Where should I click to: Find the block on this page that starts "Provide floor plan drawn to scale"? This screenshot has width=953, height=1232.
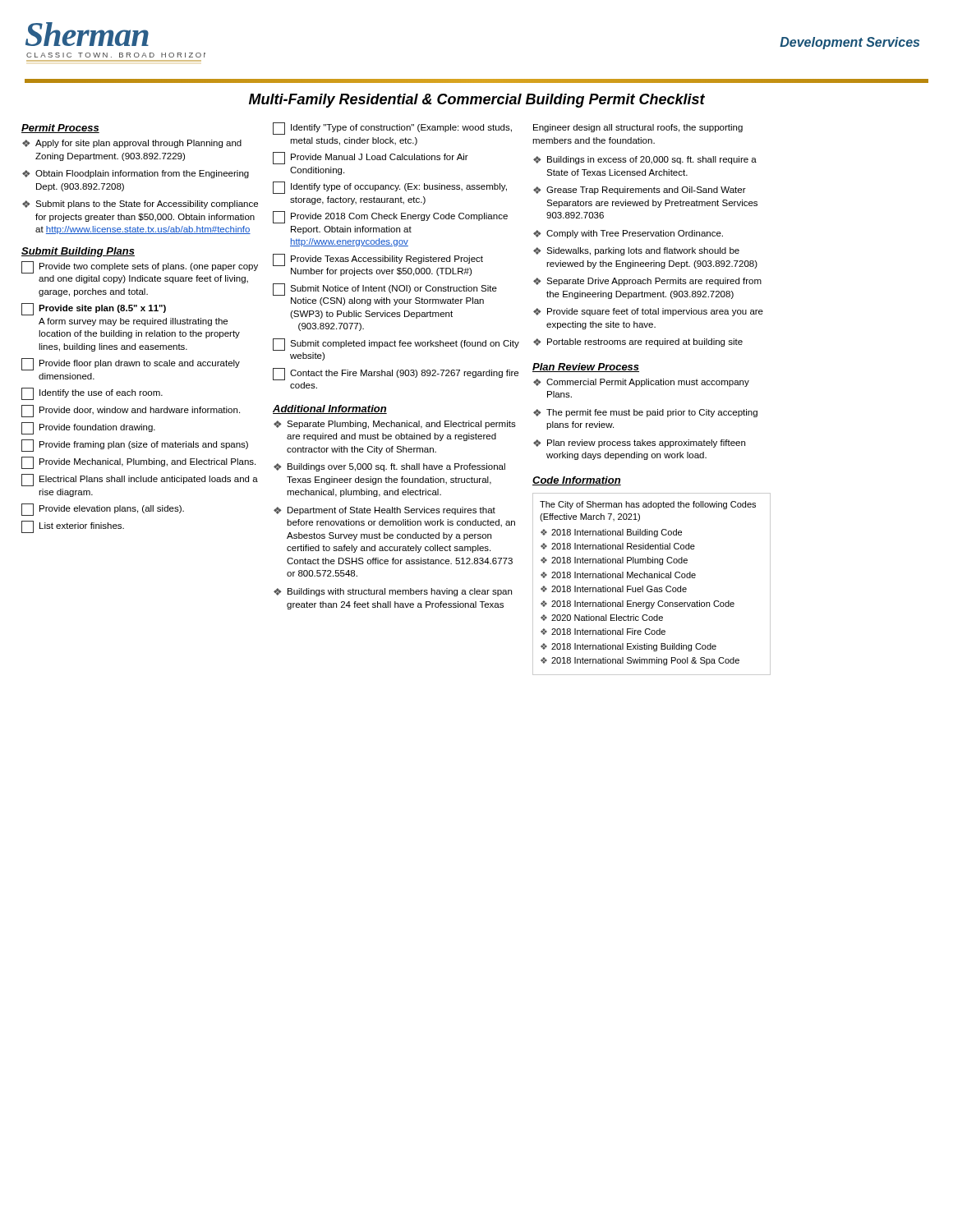(140, 370)
